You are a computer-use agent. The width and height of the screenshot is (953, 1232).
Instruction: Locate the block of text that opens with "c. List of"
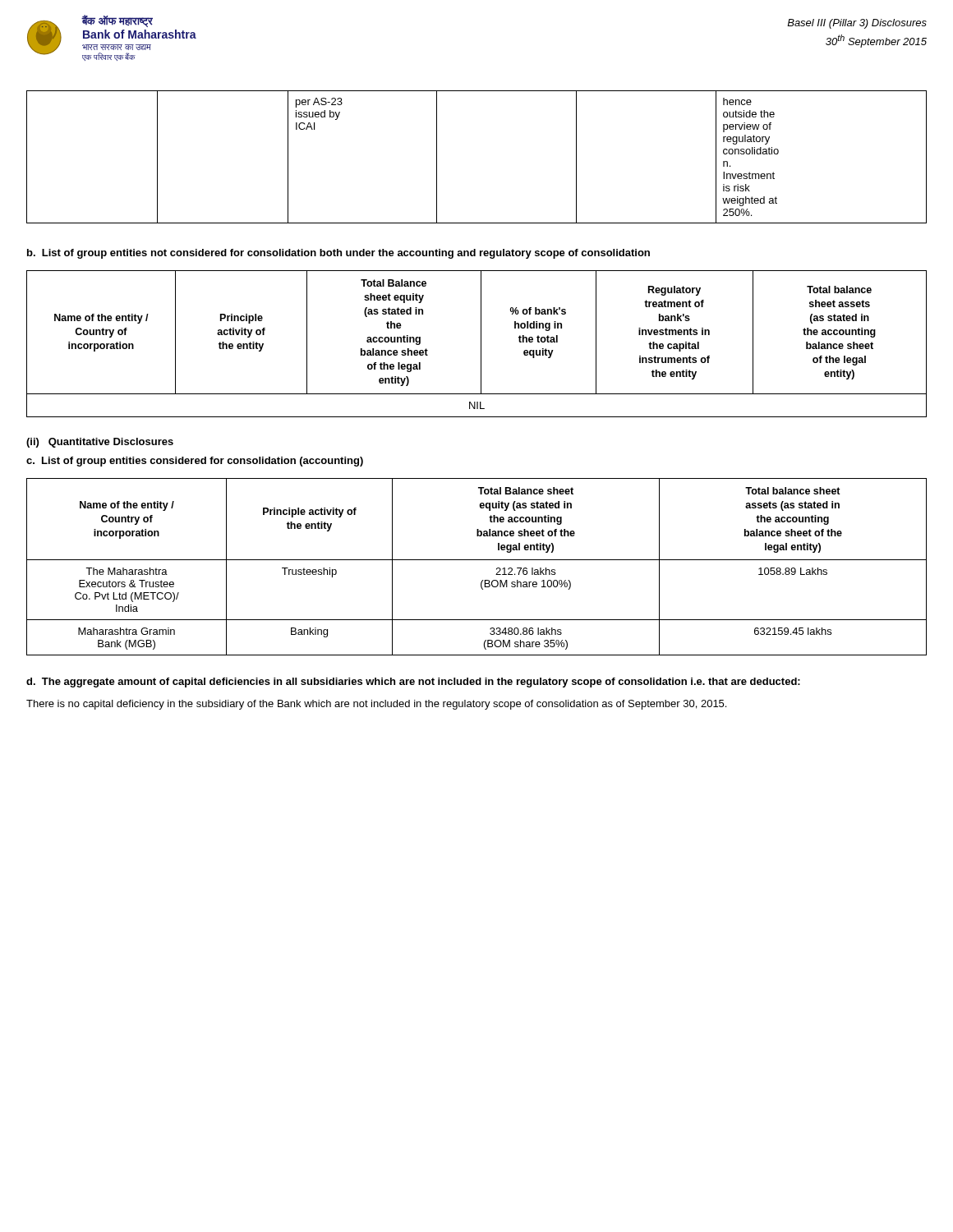click(x=195, y=460)
